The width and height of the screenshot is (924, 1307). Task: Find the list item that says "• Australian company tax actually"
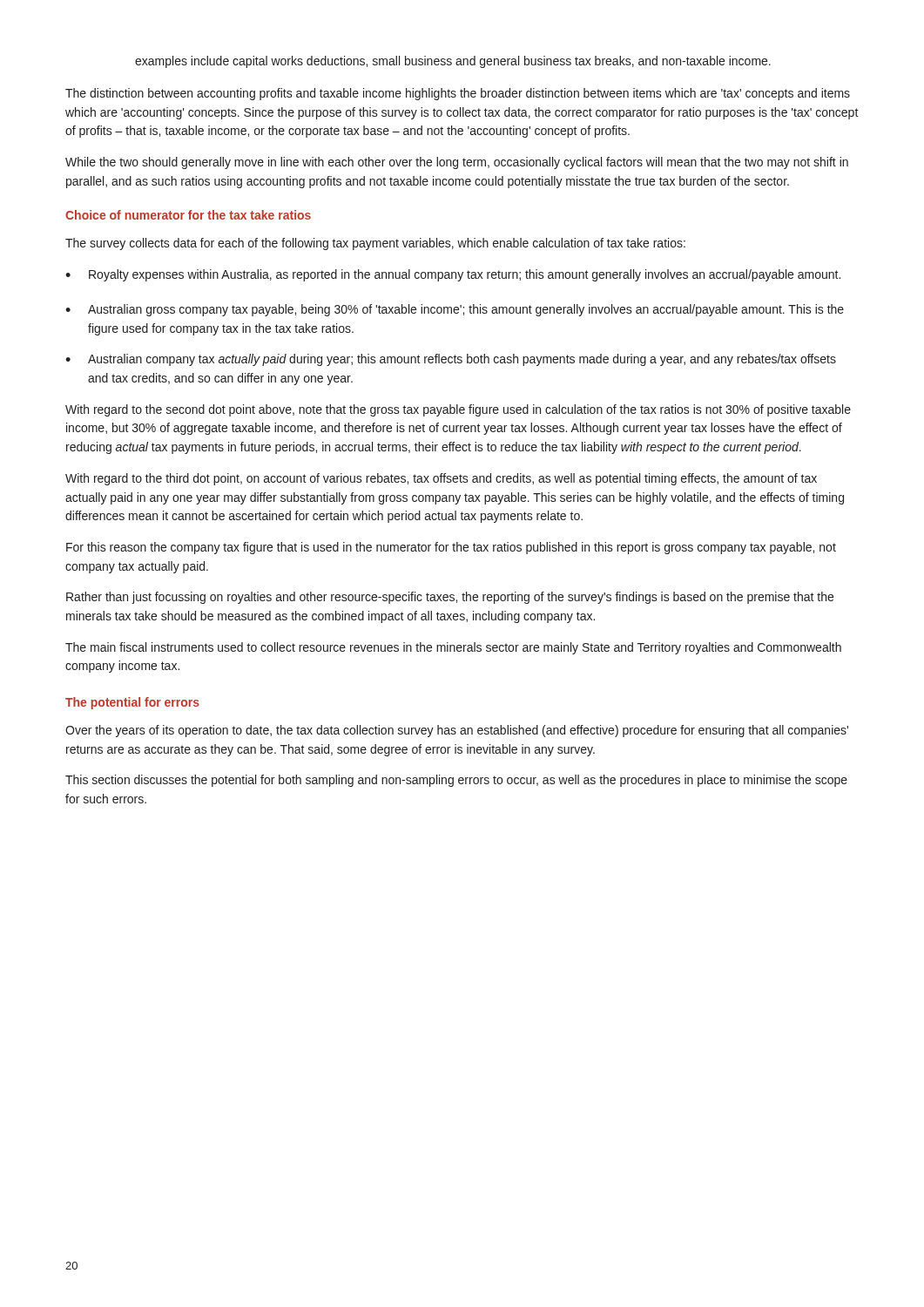point(462,370)
